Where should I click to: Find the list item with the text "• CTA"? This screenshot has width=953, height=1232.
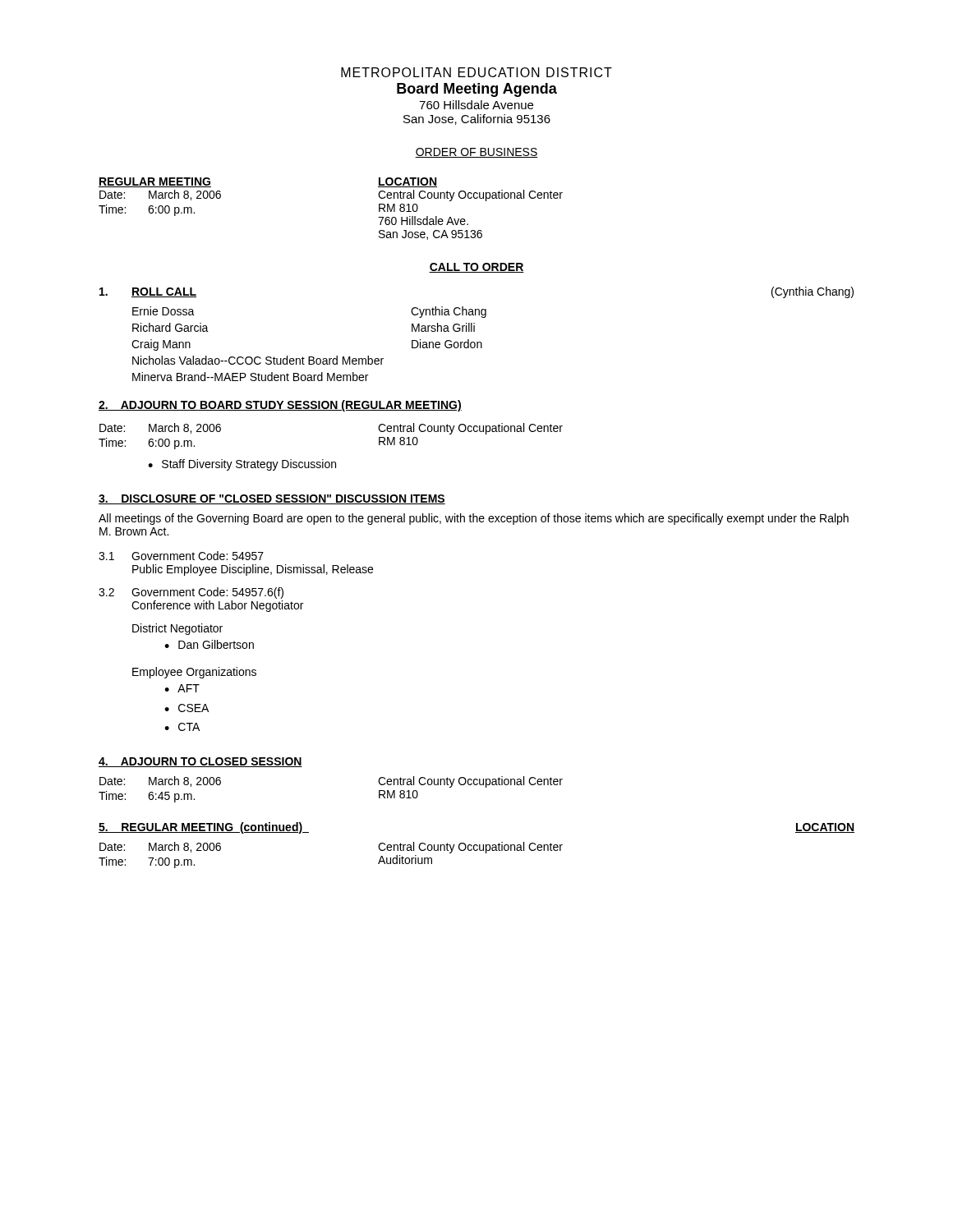pos(182,729)
